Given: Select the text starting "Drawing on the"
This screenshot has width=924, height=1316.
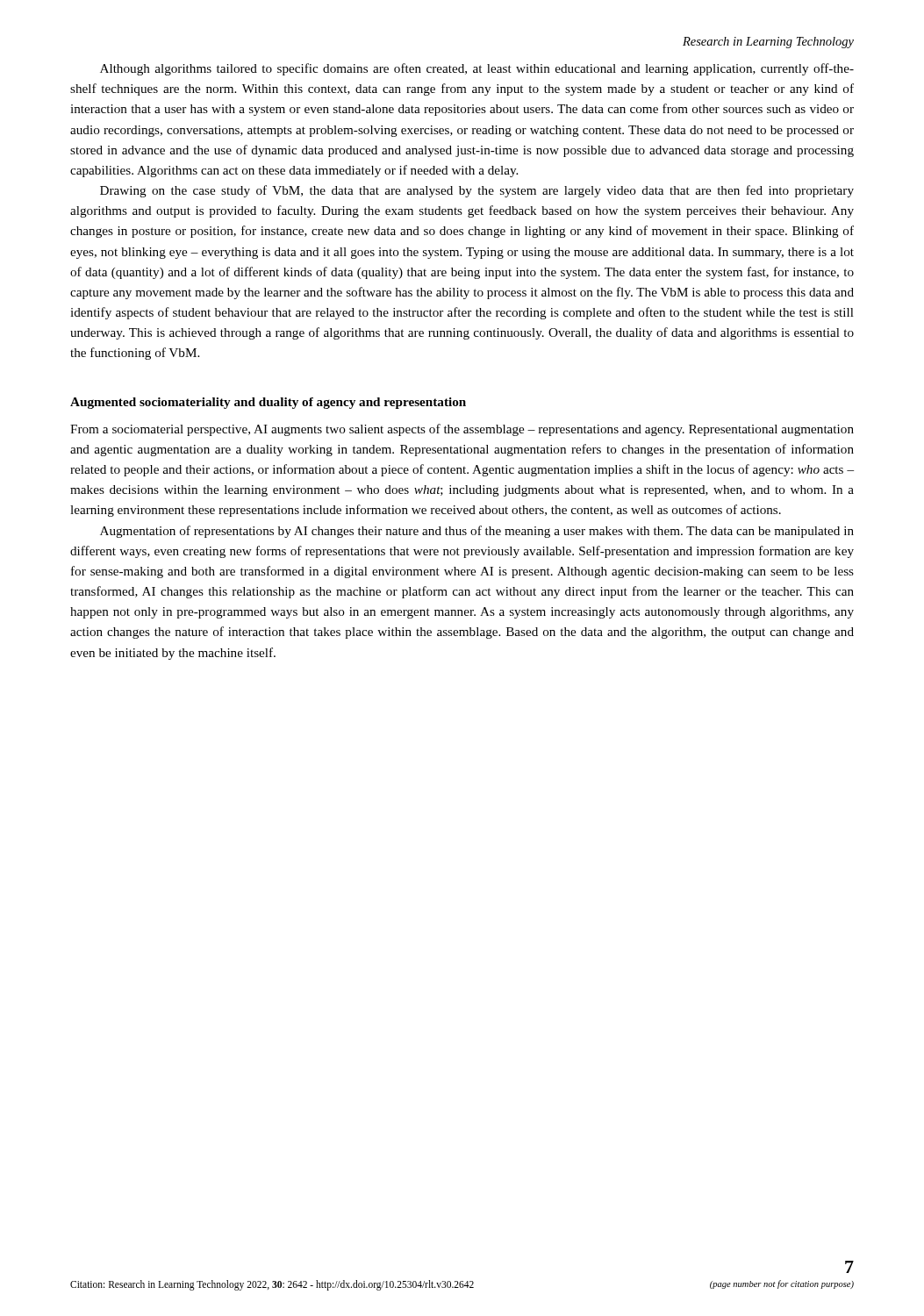Looking at the screenshot, I should coord(462,271).
